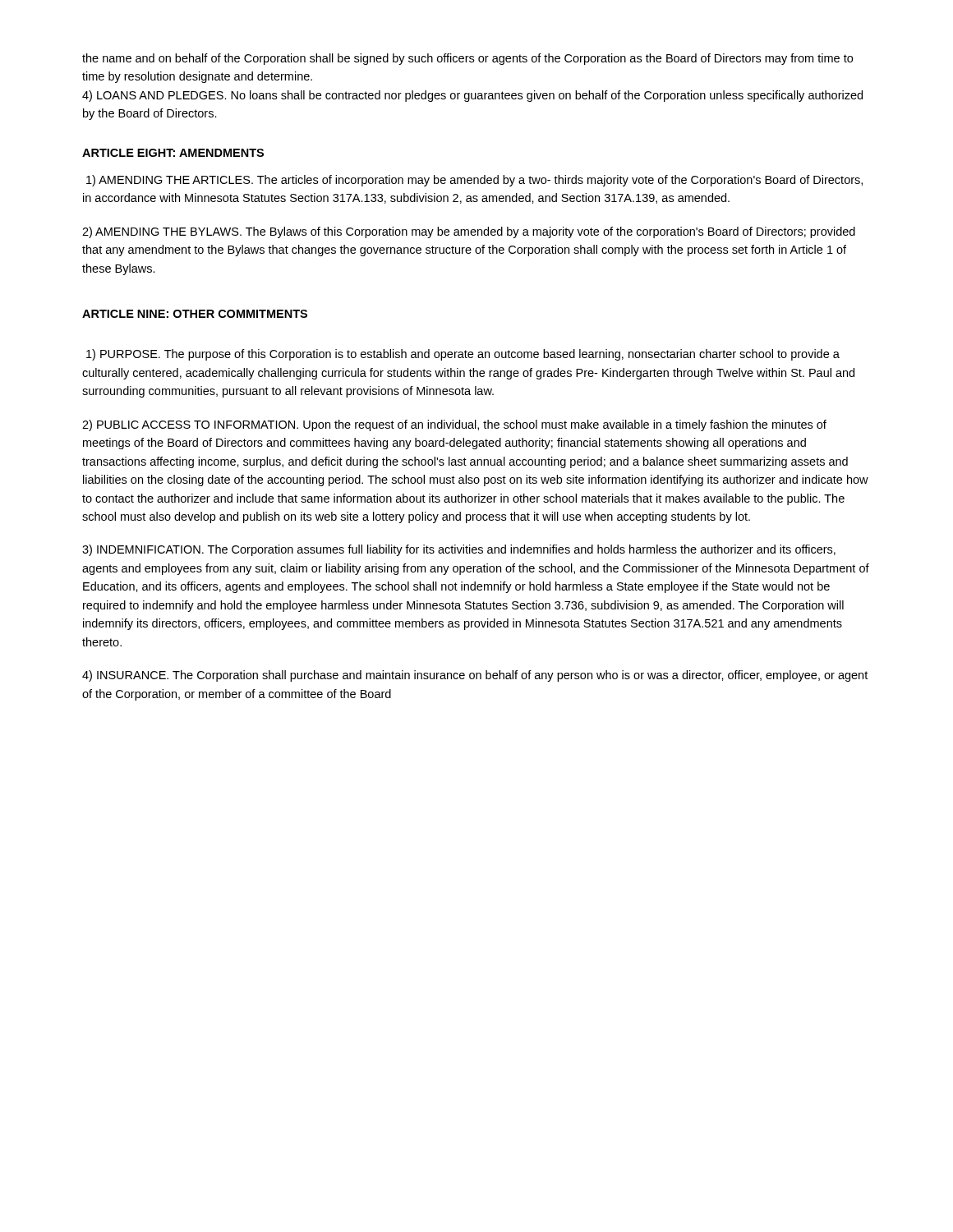Find the block on this page that starts "the name and on"
This screenshot has height=1232, width=953.
pos(473,86)
